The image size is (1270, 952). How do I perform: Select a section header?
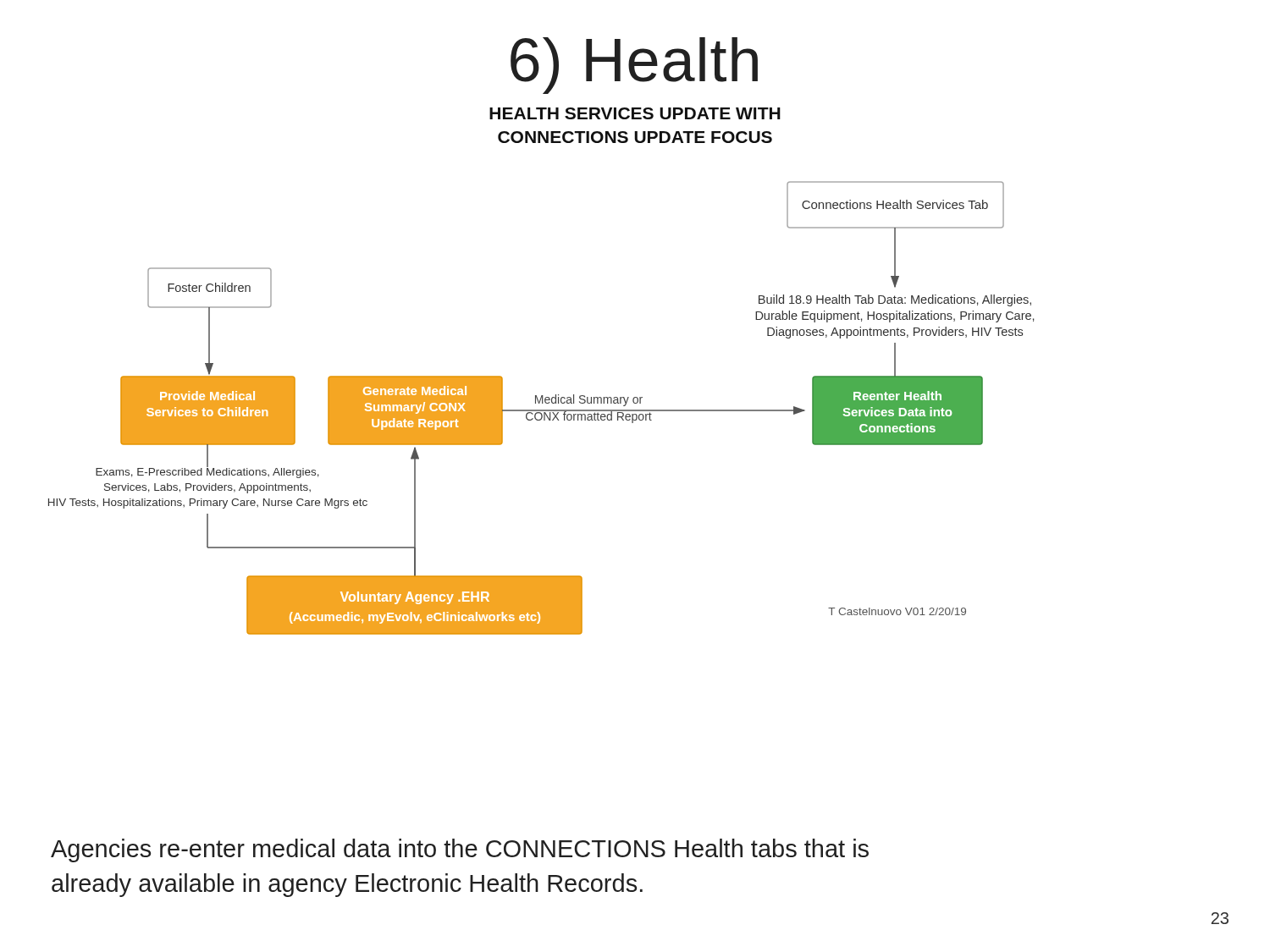click(635, 125)
